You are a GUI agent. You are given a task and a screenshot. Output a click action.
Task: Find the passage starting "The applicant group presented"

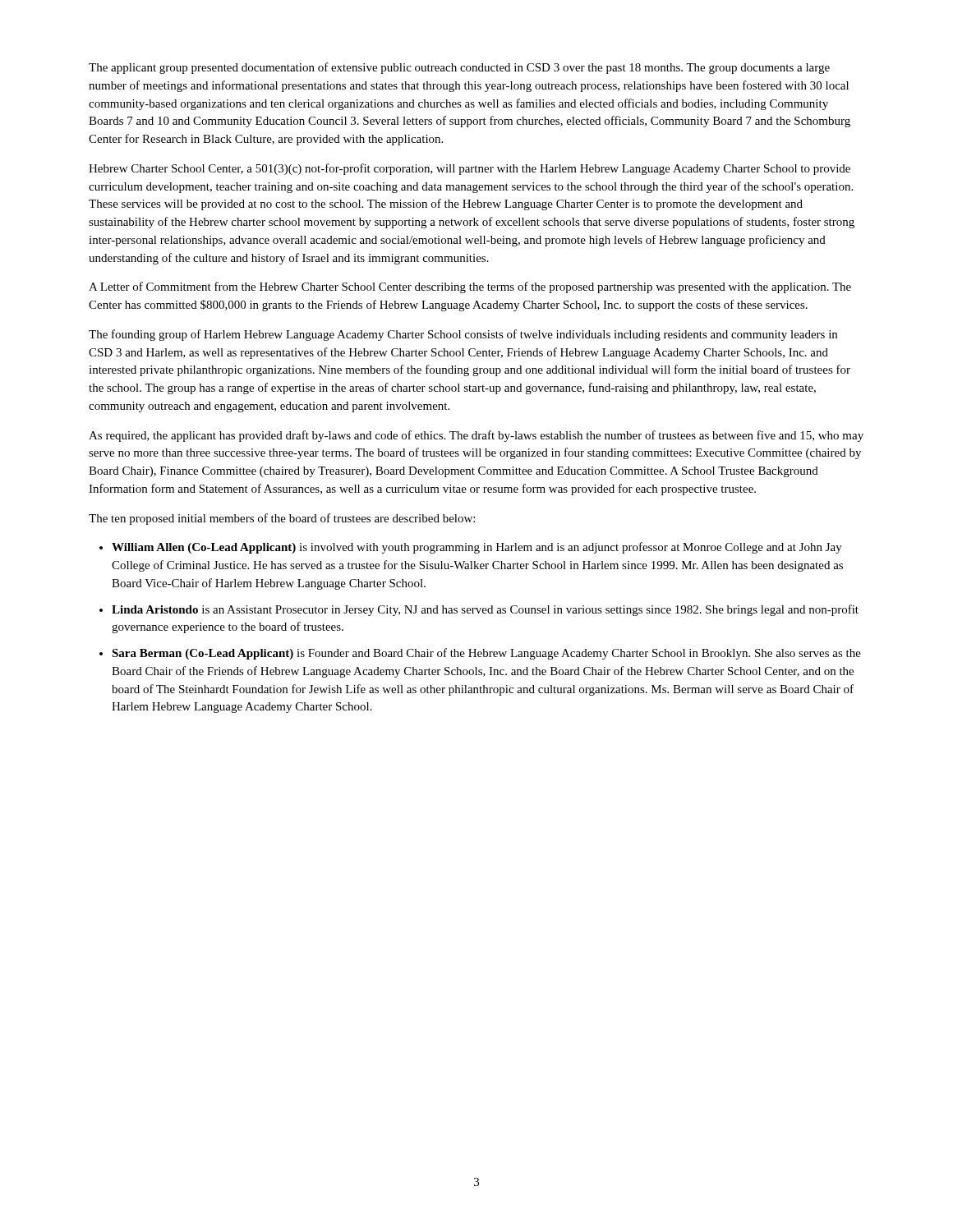476,104
